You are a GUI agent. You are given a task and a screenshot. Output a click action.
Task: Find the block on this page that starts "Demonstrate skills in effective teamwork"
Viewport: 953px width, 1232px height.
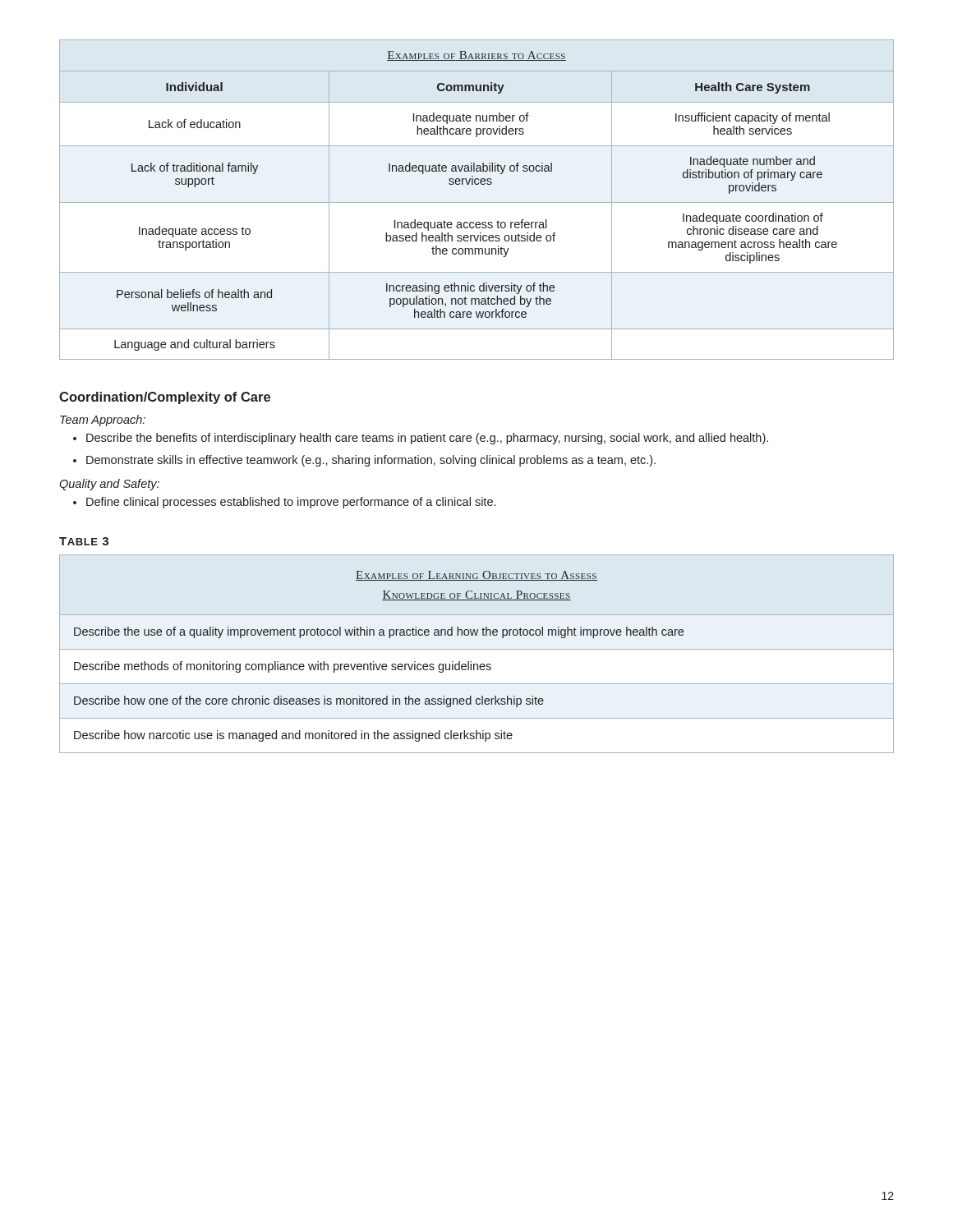[x=371, y=460]
